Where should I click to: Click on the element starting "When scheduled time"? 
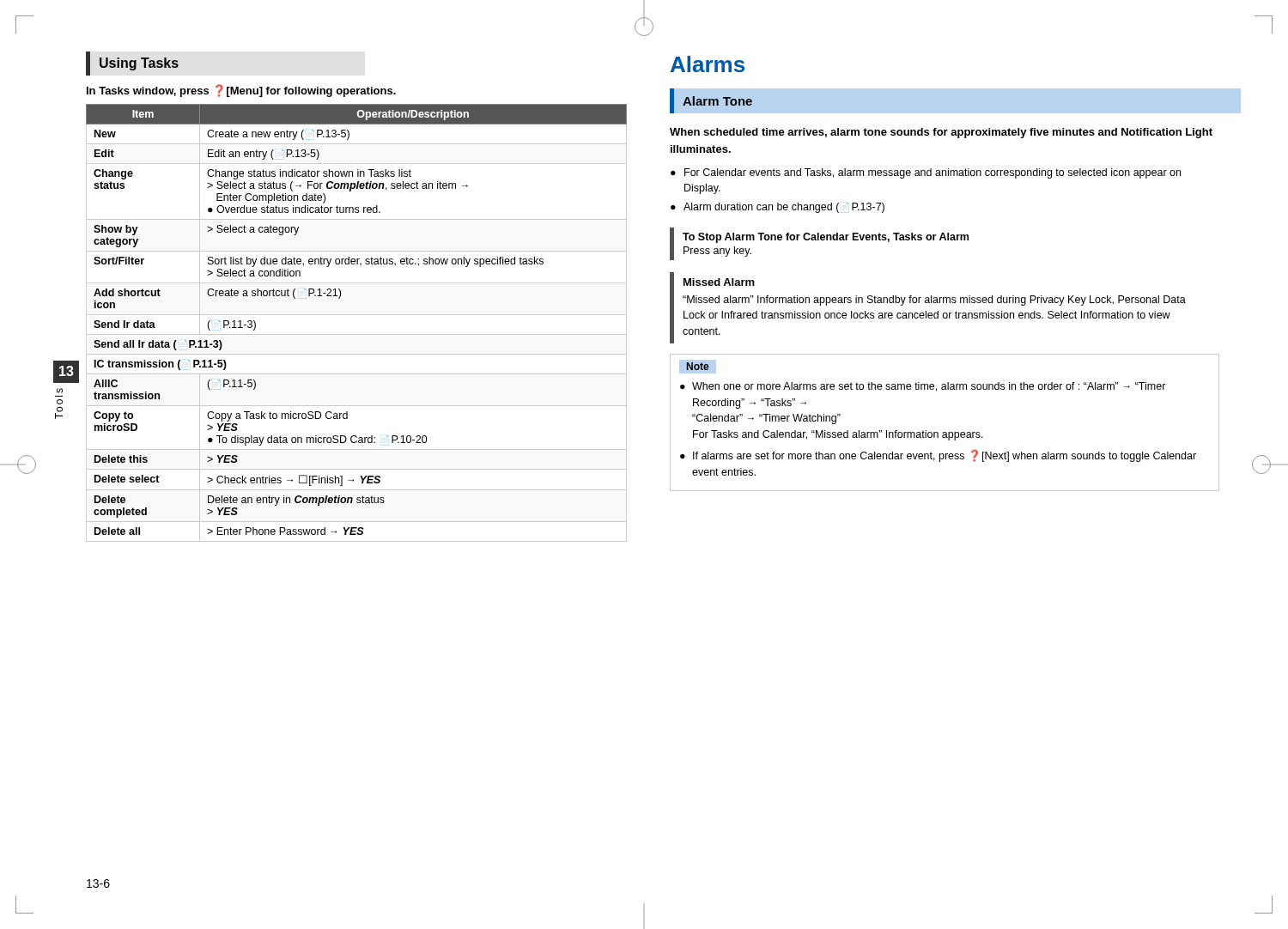[941, 140]
